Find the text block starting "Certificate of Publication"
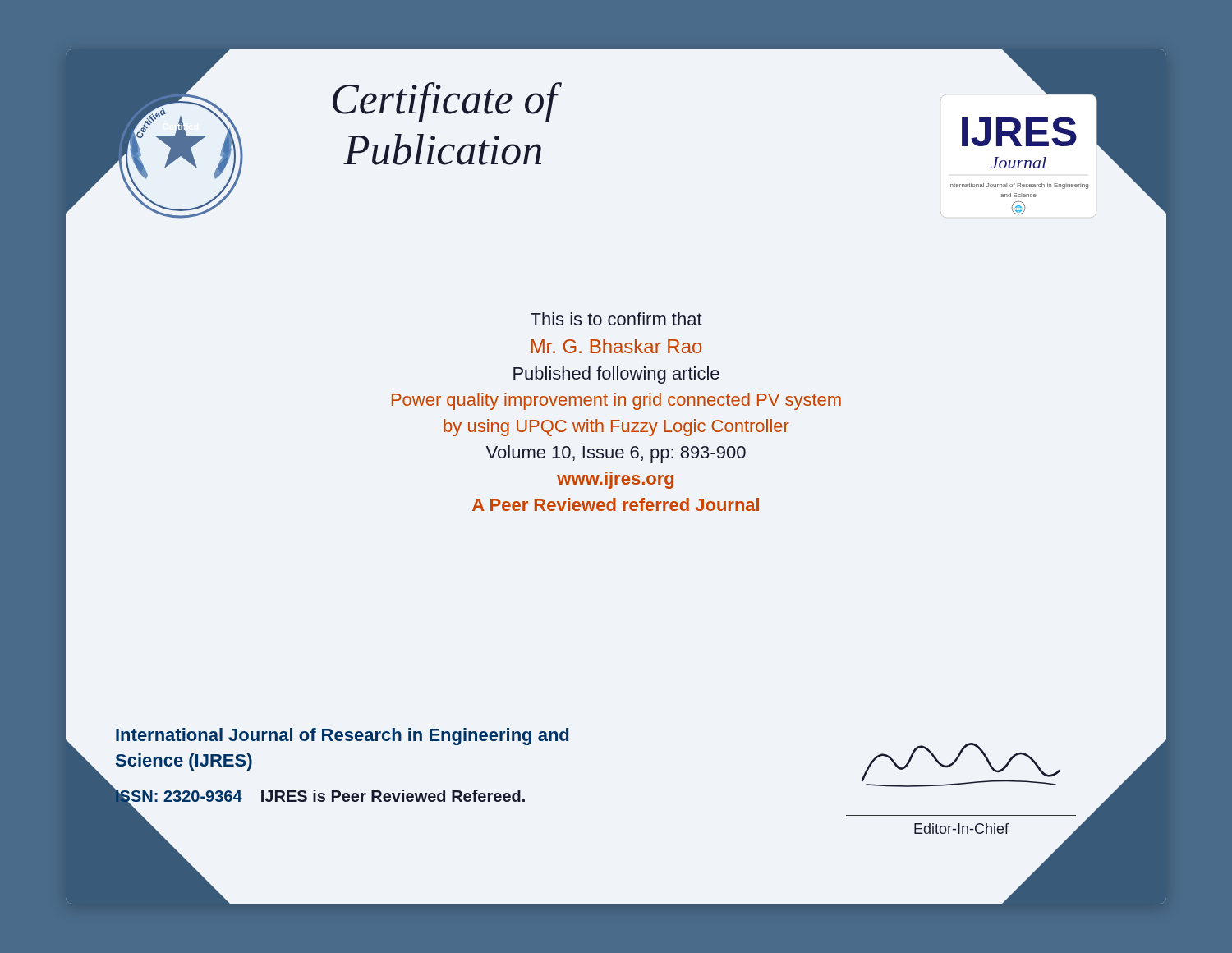 tap(444, 125)
